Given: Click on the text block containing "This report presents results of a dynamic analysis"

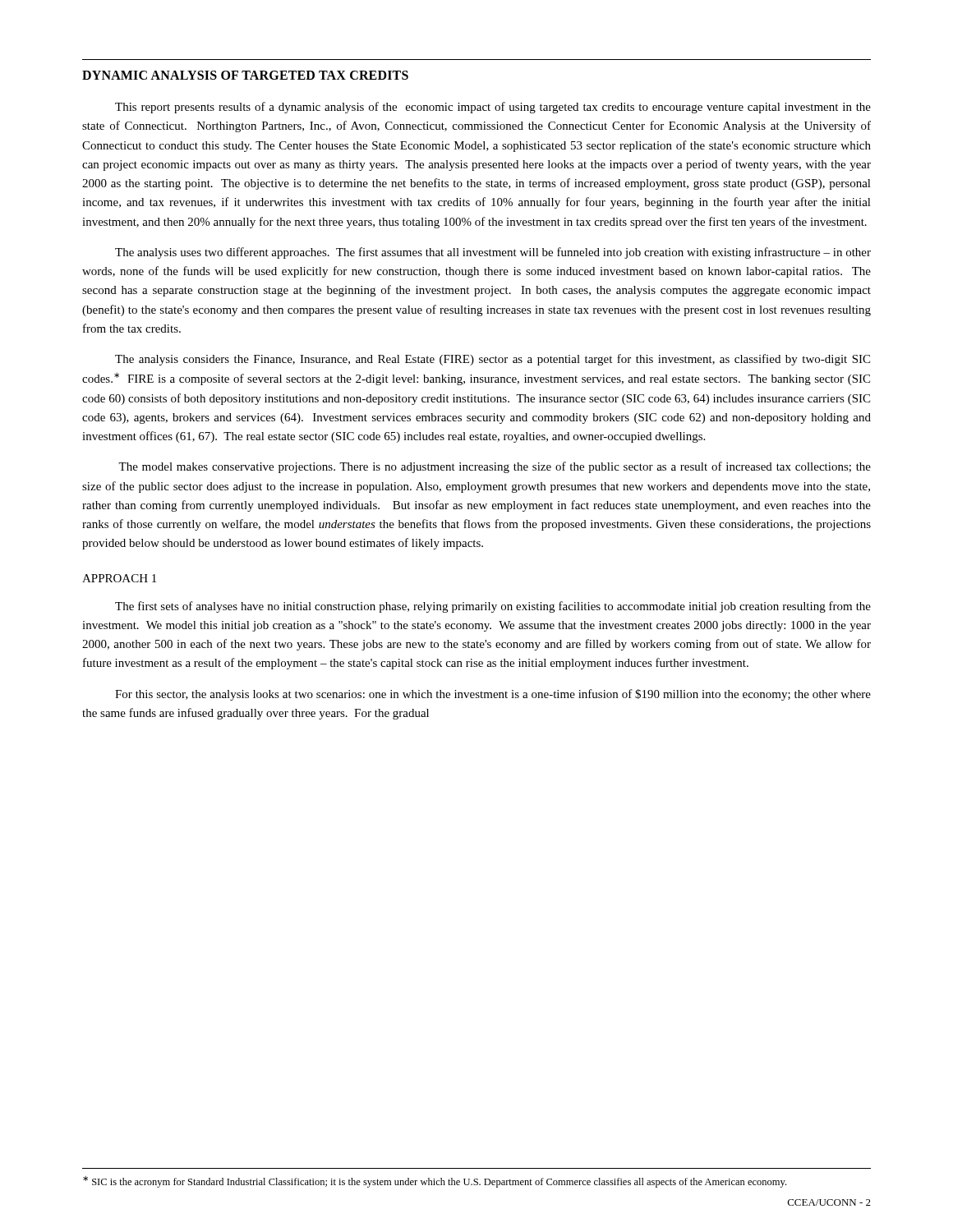Looking at the screenshot, I should (x=476, y=165).
